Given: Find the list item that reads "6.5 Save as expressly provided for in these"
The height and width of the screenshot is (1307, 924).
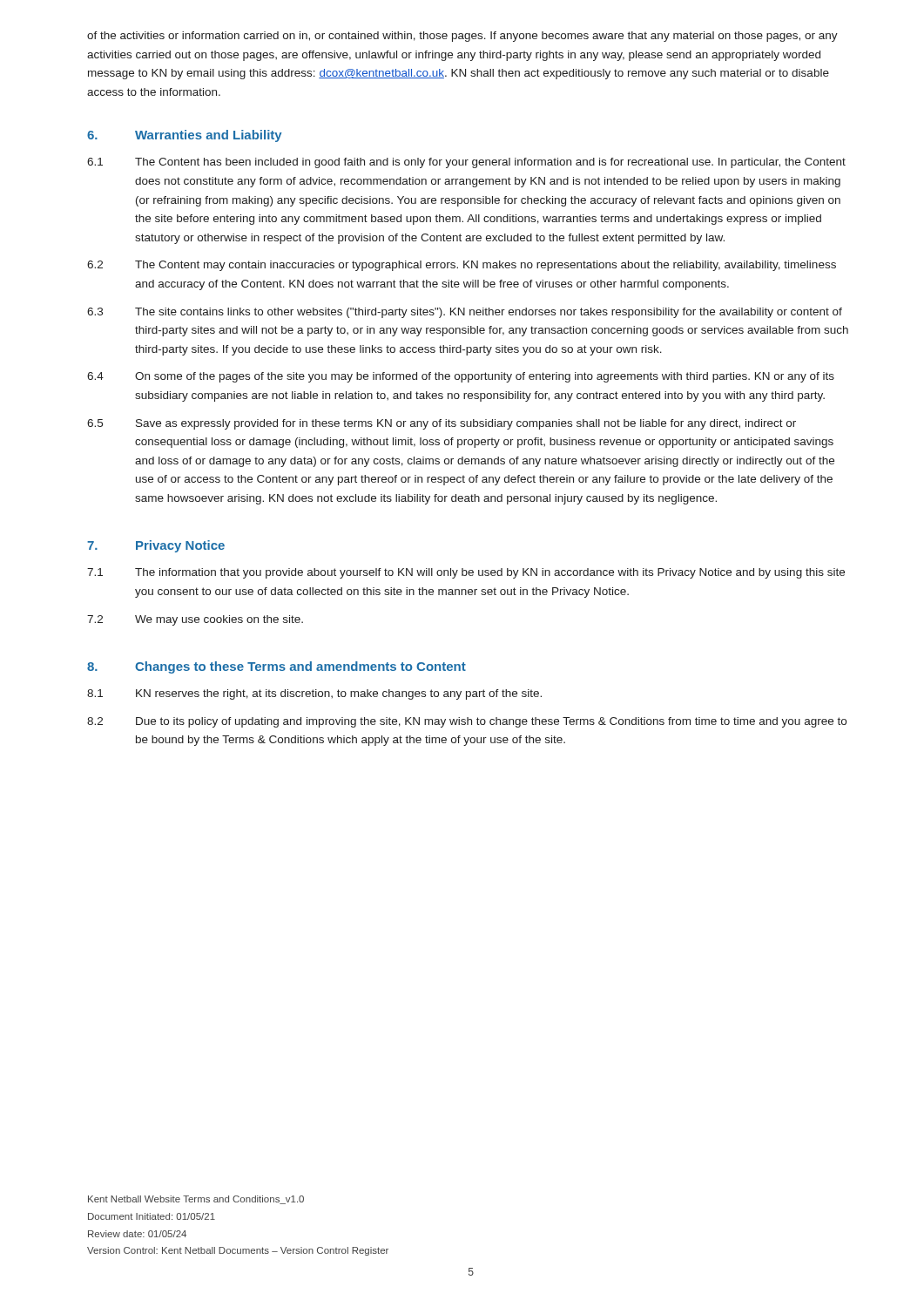Looking at the screenshot, I should tap(471, 460).
